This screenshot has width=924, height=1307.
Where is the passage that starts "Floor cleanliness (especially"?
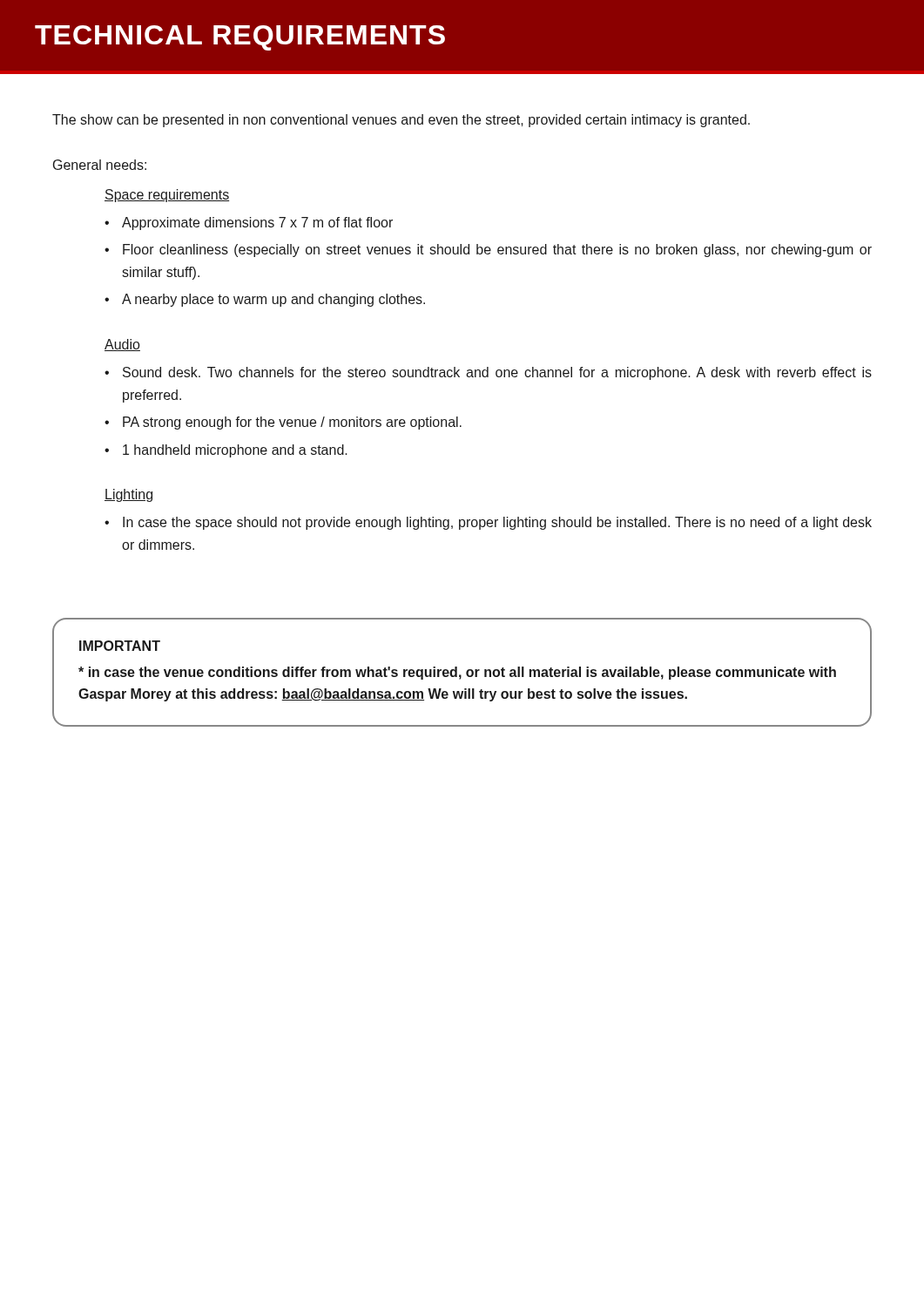pyautogui.click(x=497, y=261)
